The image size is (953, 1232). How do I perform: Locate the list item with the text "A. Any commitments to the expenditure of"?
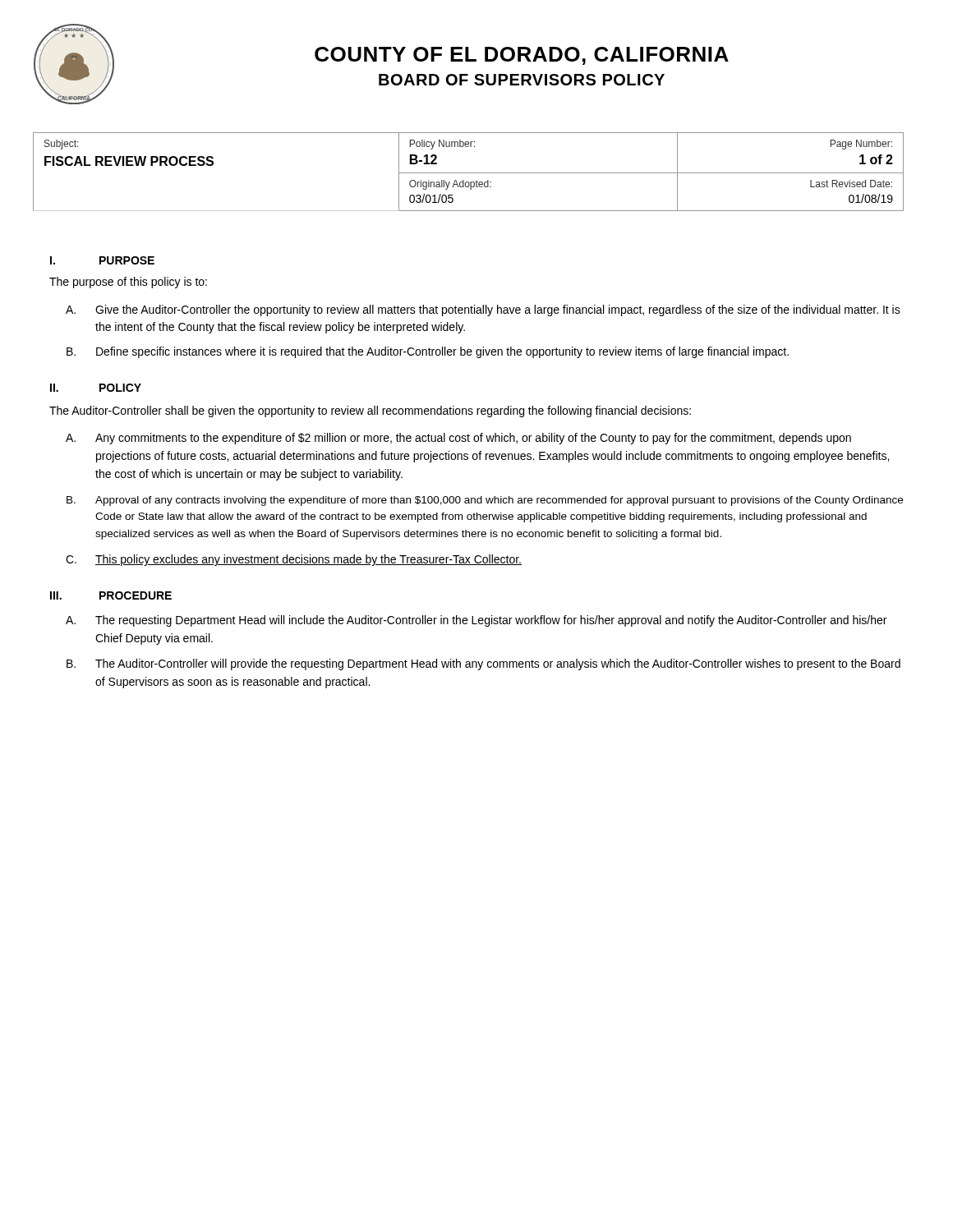click(485, 457)
